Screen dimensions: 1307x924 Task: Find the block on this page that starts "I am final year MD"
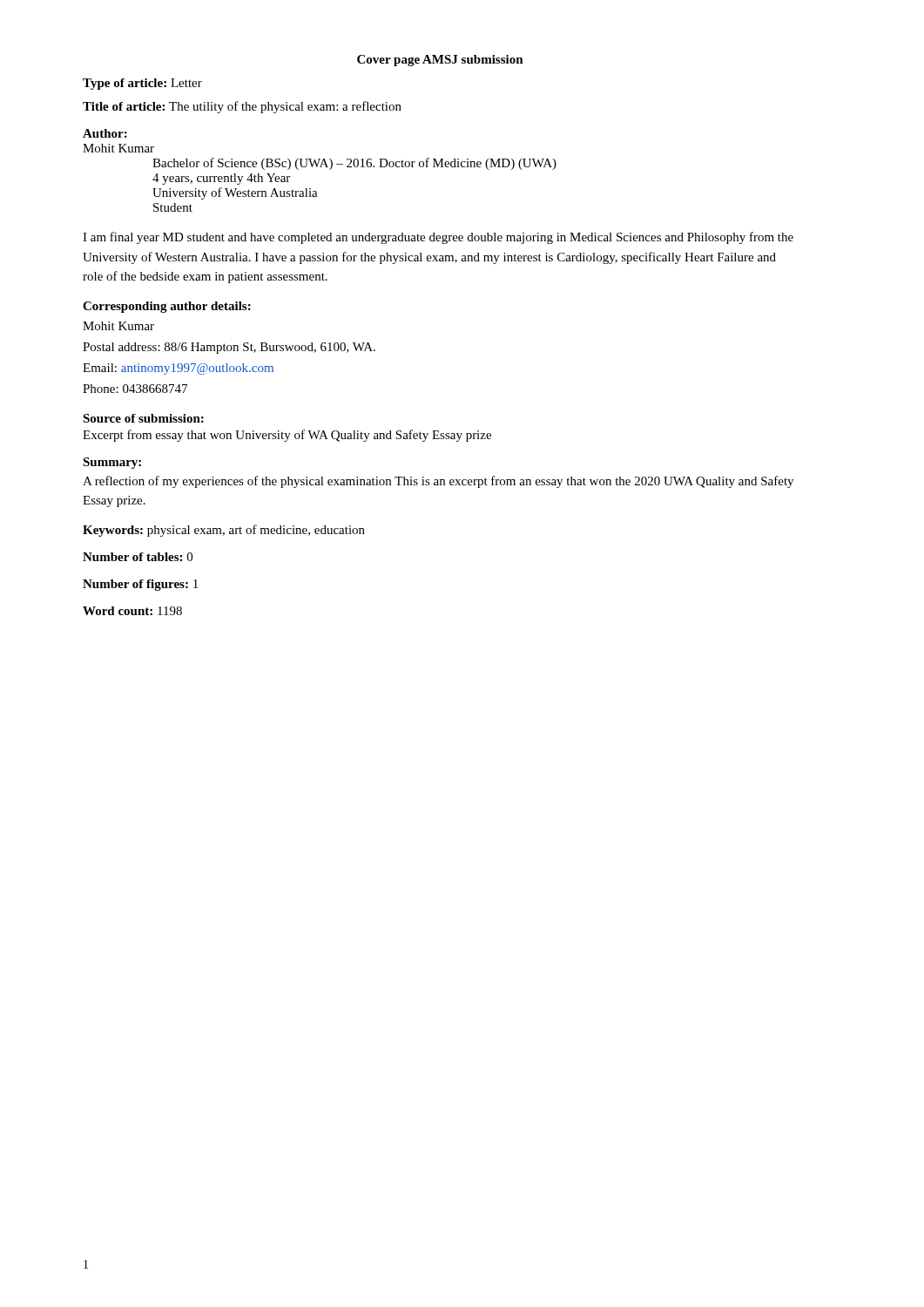click(438, 257)
